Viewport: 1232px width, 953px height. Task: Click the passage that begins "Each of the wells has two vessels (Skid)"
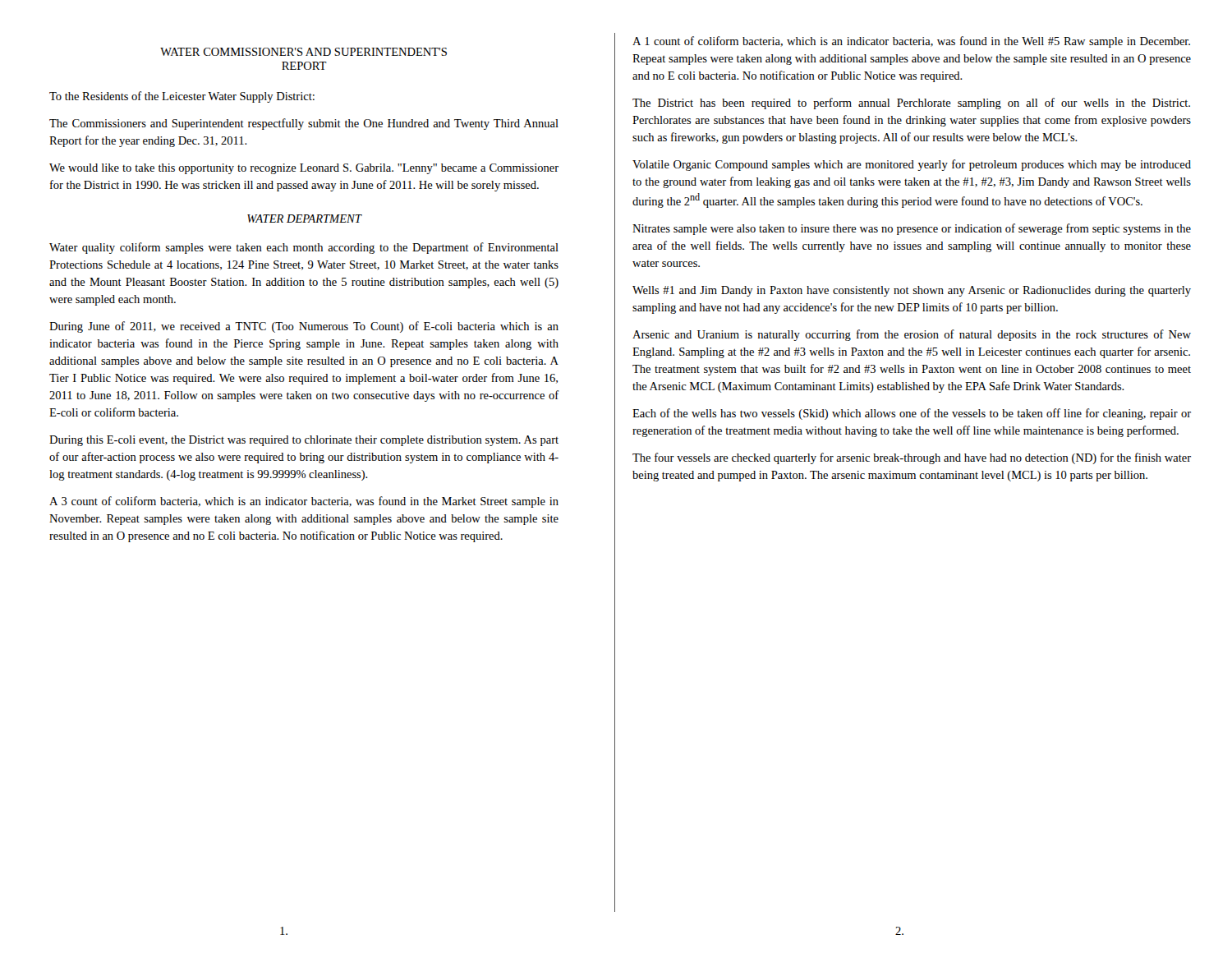tap(912, 422)
